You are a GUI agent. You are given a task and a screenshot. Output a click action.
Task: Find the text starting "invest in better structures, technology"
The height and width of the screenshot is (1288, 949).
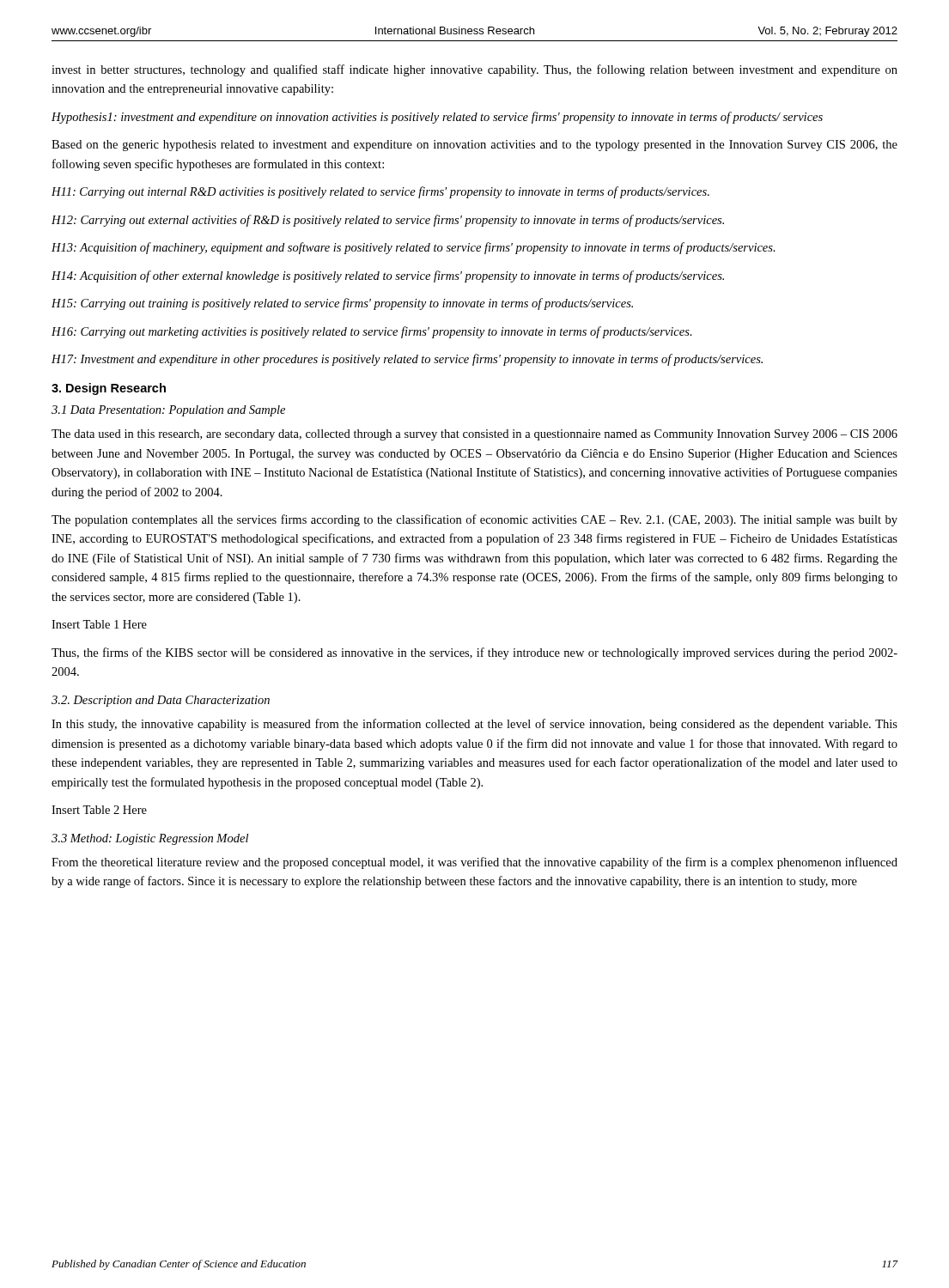click(474, 79)
